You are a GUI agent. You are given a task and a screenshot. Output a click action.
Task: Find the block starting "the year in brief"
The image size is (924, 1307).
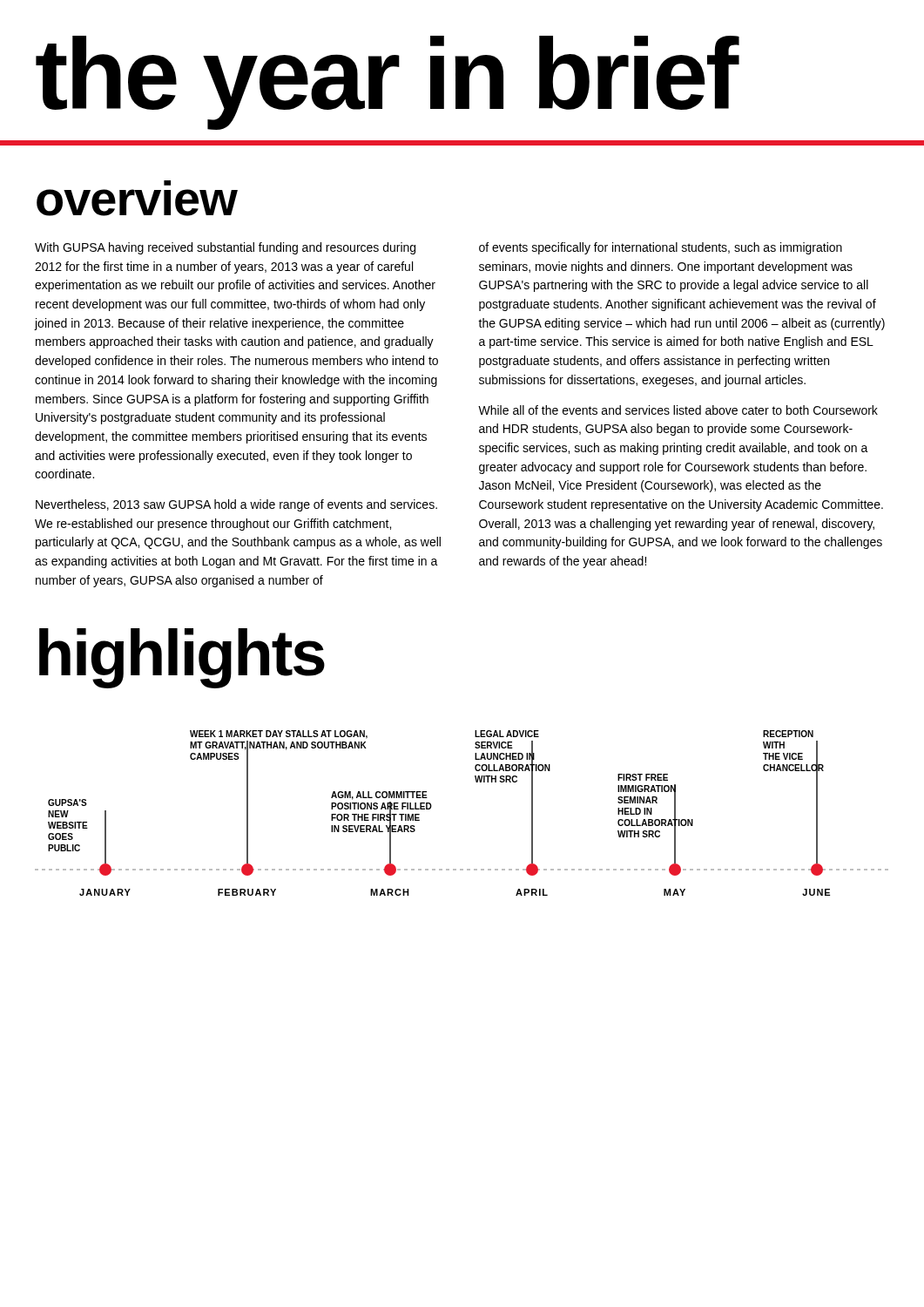(462, 71)
